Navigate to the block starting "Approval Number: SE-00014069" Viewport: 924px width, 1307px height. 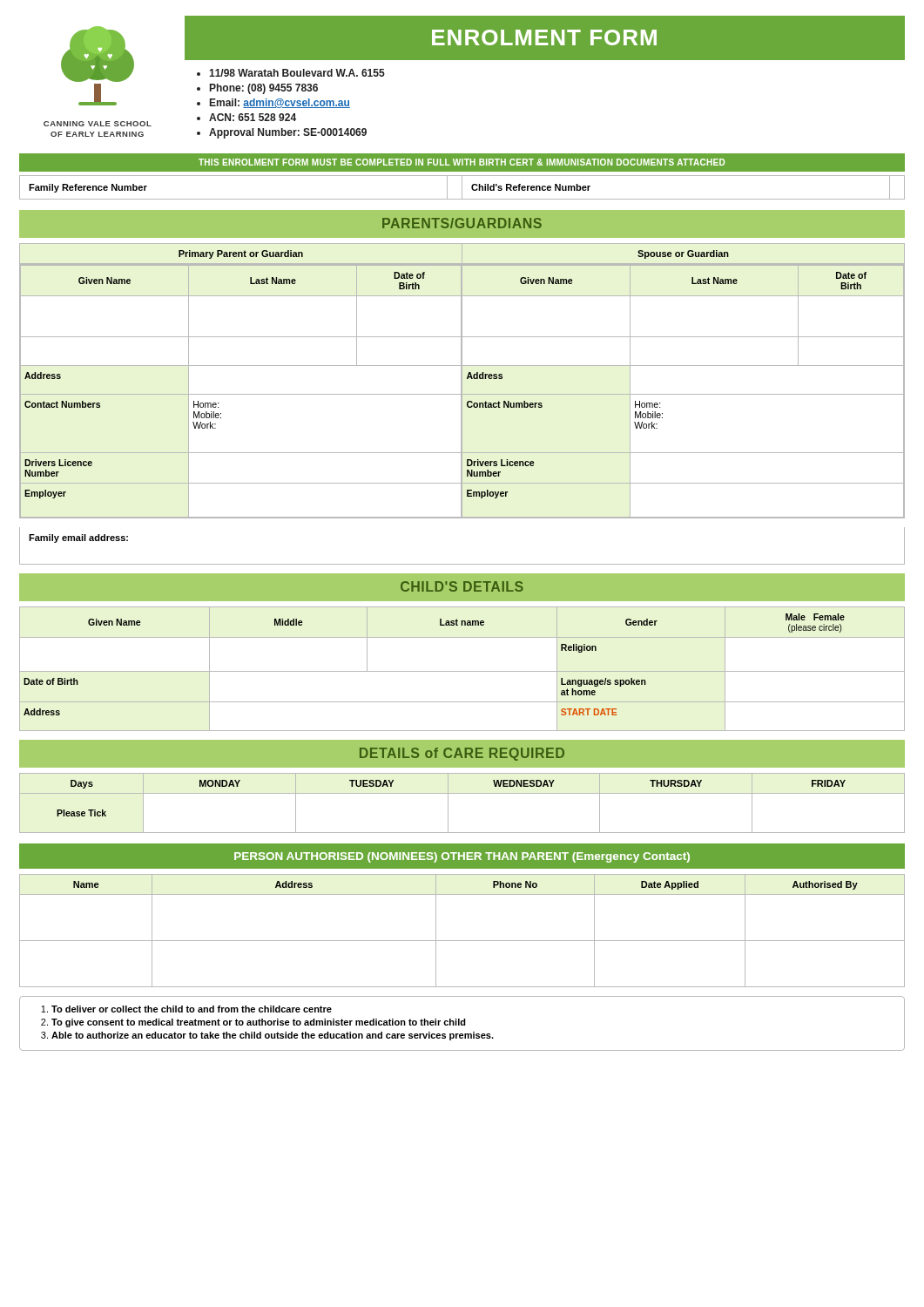point(288,132)
